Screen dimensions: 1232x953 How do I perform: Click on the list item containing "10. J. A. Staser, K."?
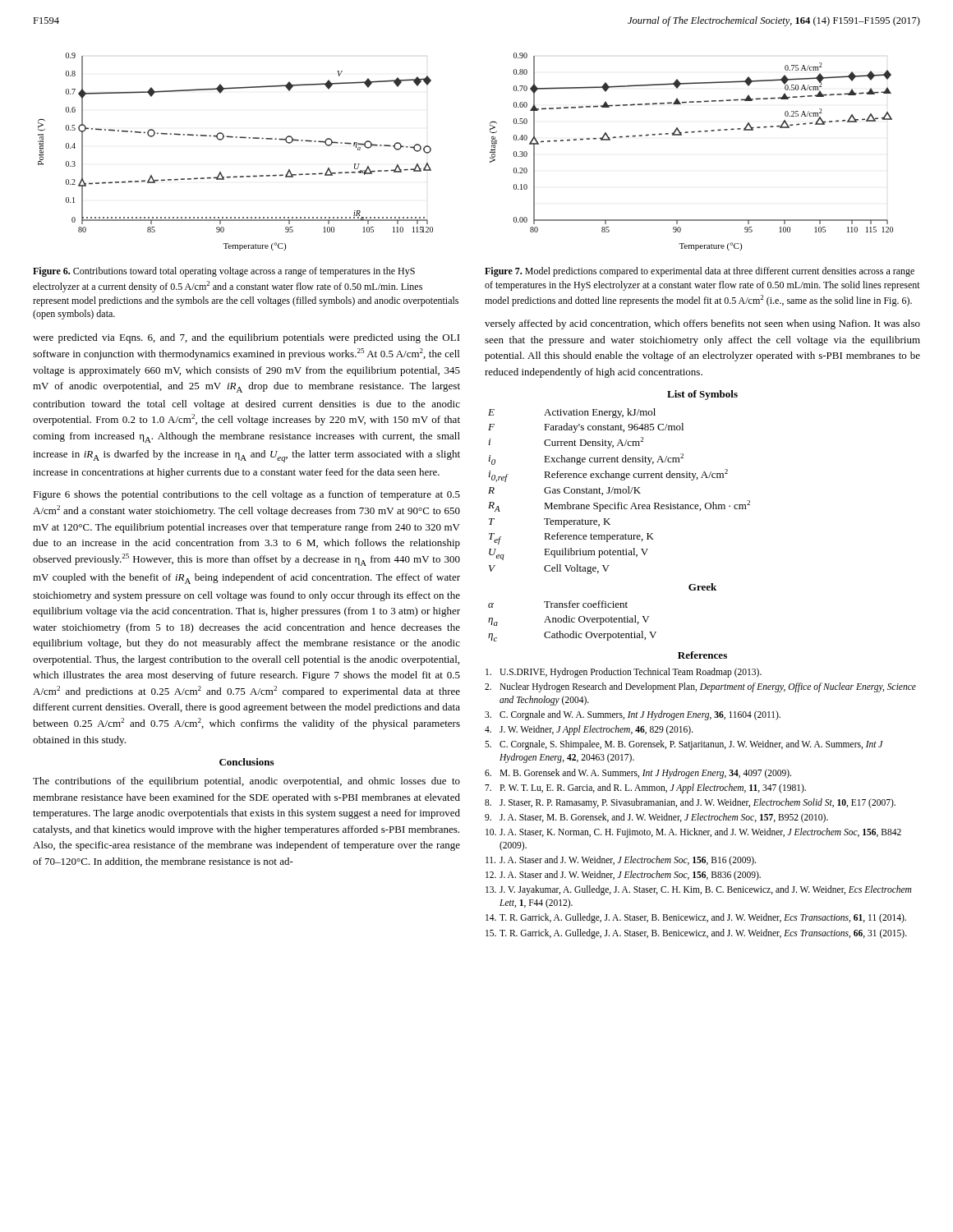[x=702, y=839]
